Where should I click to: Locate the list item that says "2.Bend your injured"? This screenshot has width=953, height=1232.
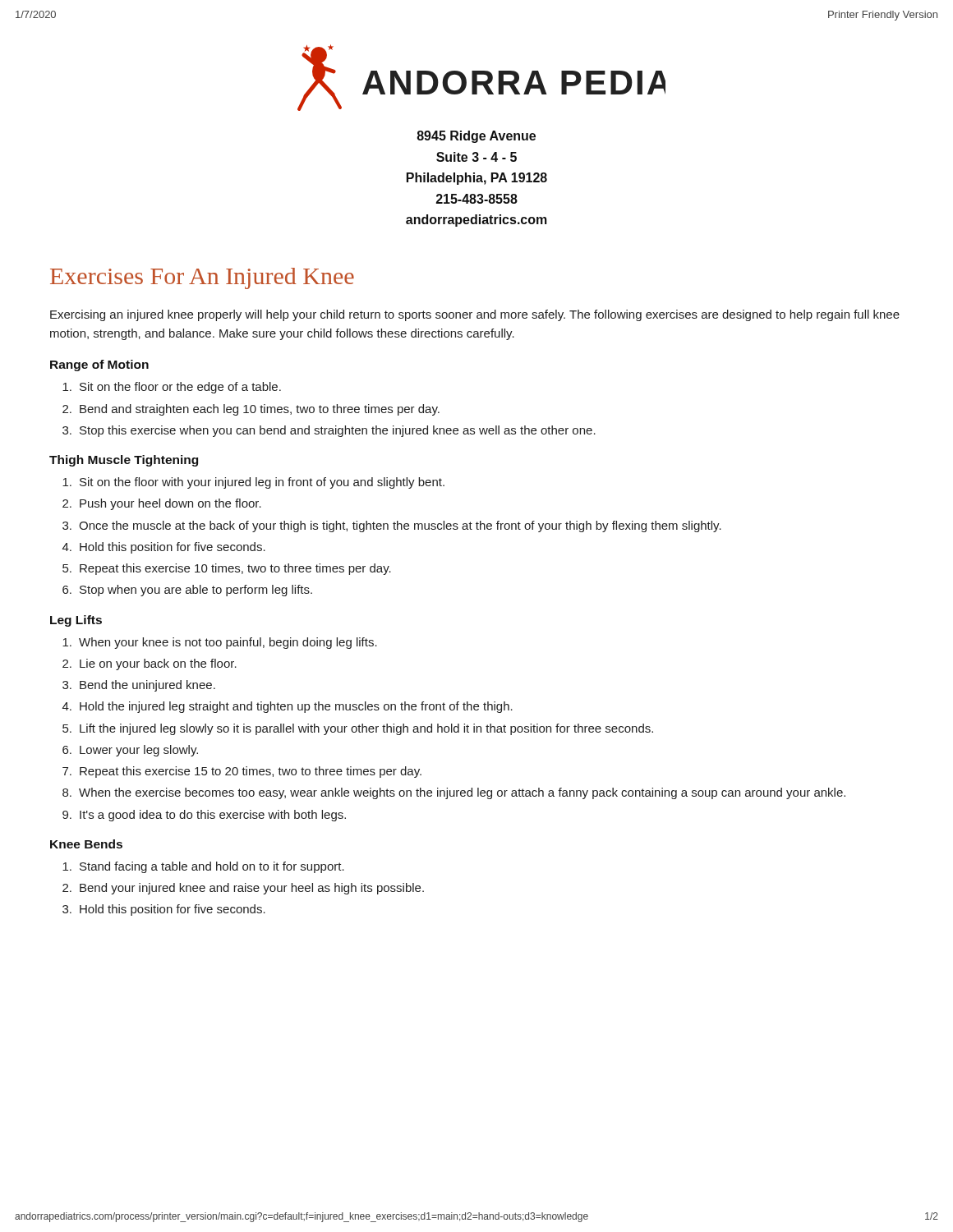click(x=243, y=889)
